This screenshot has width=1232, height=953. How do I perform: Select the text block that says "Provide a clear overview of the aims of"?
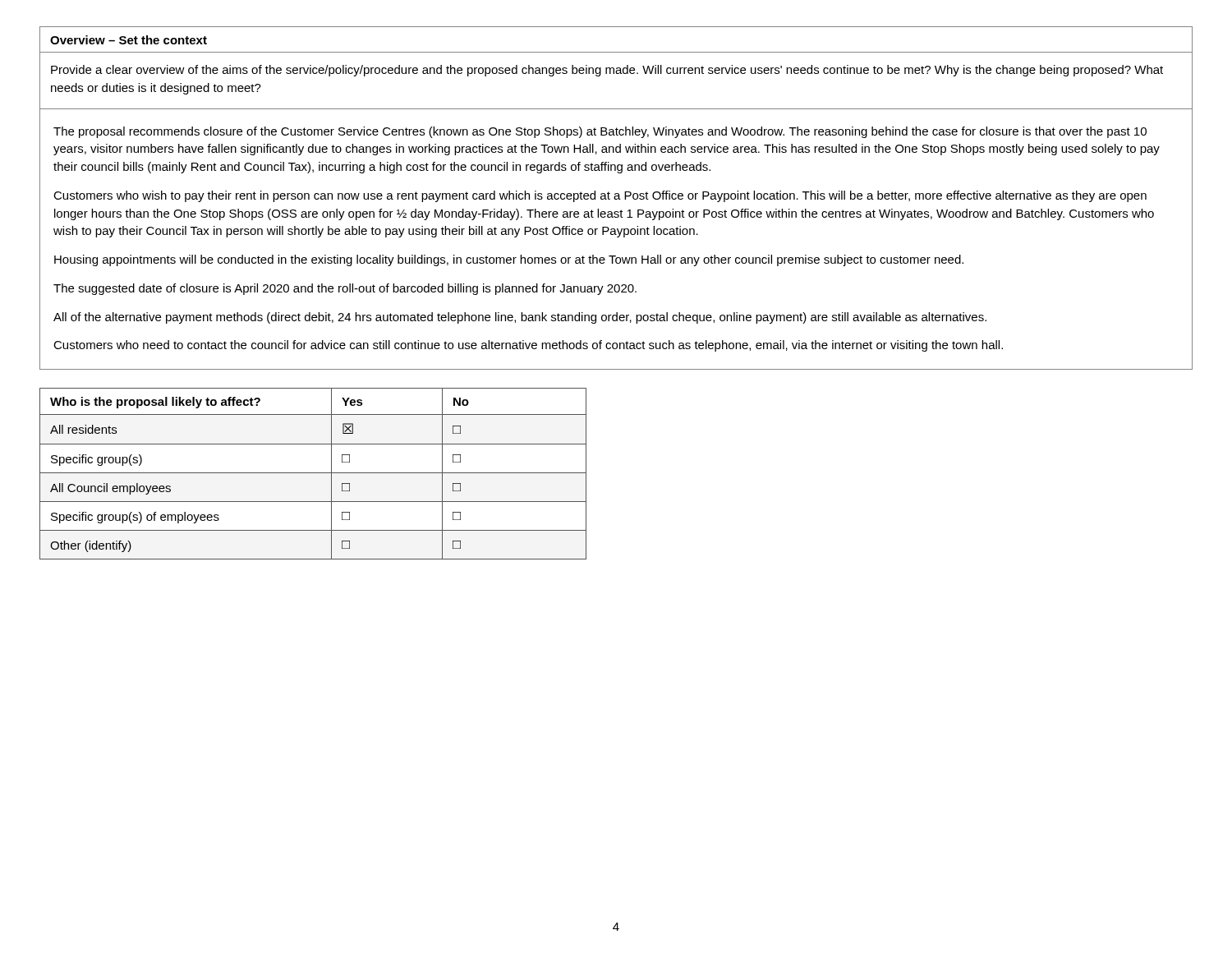607,78
